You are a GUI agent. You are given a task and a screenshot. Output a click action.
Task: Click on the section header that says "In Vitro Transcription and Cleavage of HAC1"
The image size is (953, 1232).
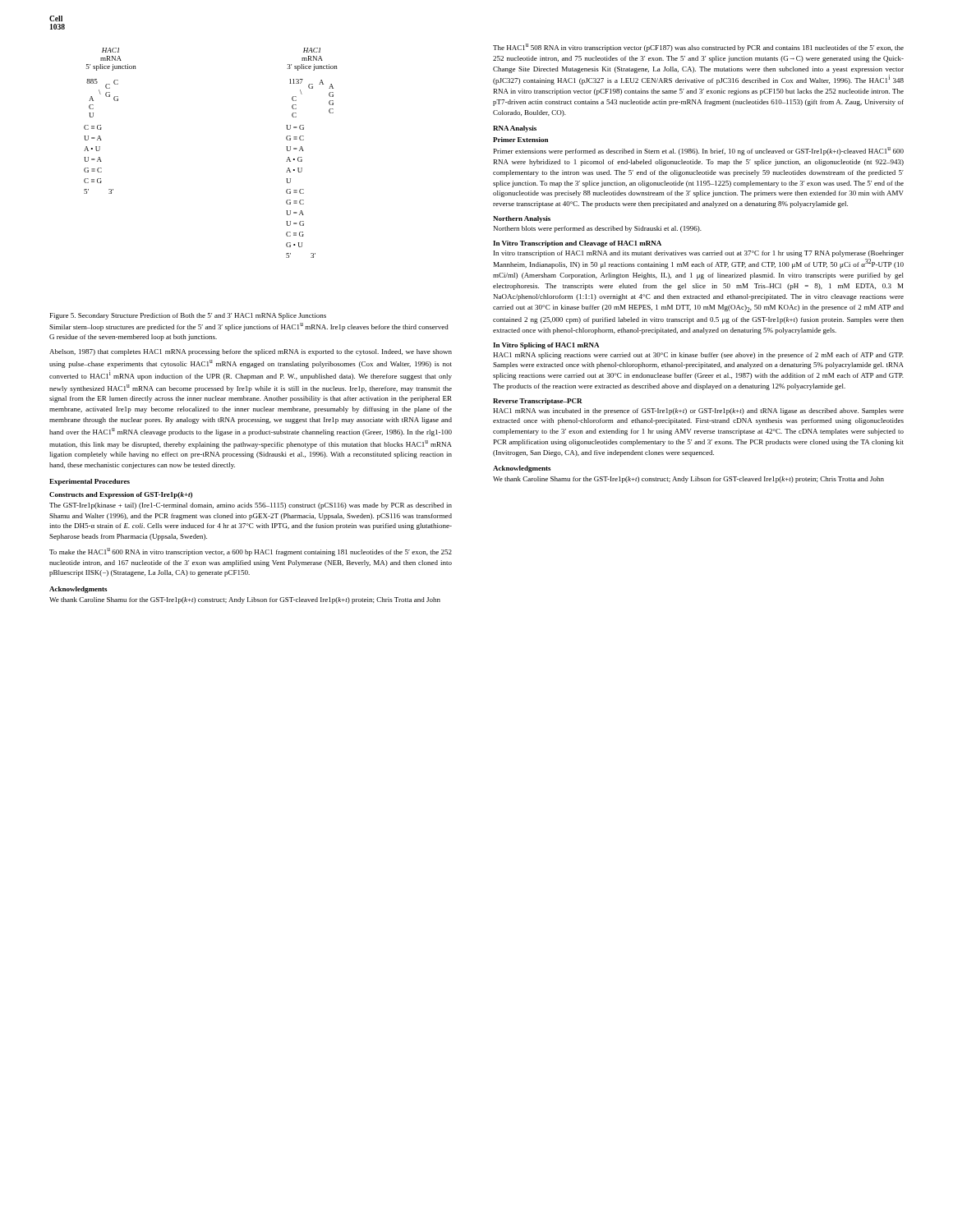tap(577, 243)
